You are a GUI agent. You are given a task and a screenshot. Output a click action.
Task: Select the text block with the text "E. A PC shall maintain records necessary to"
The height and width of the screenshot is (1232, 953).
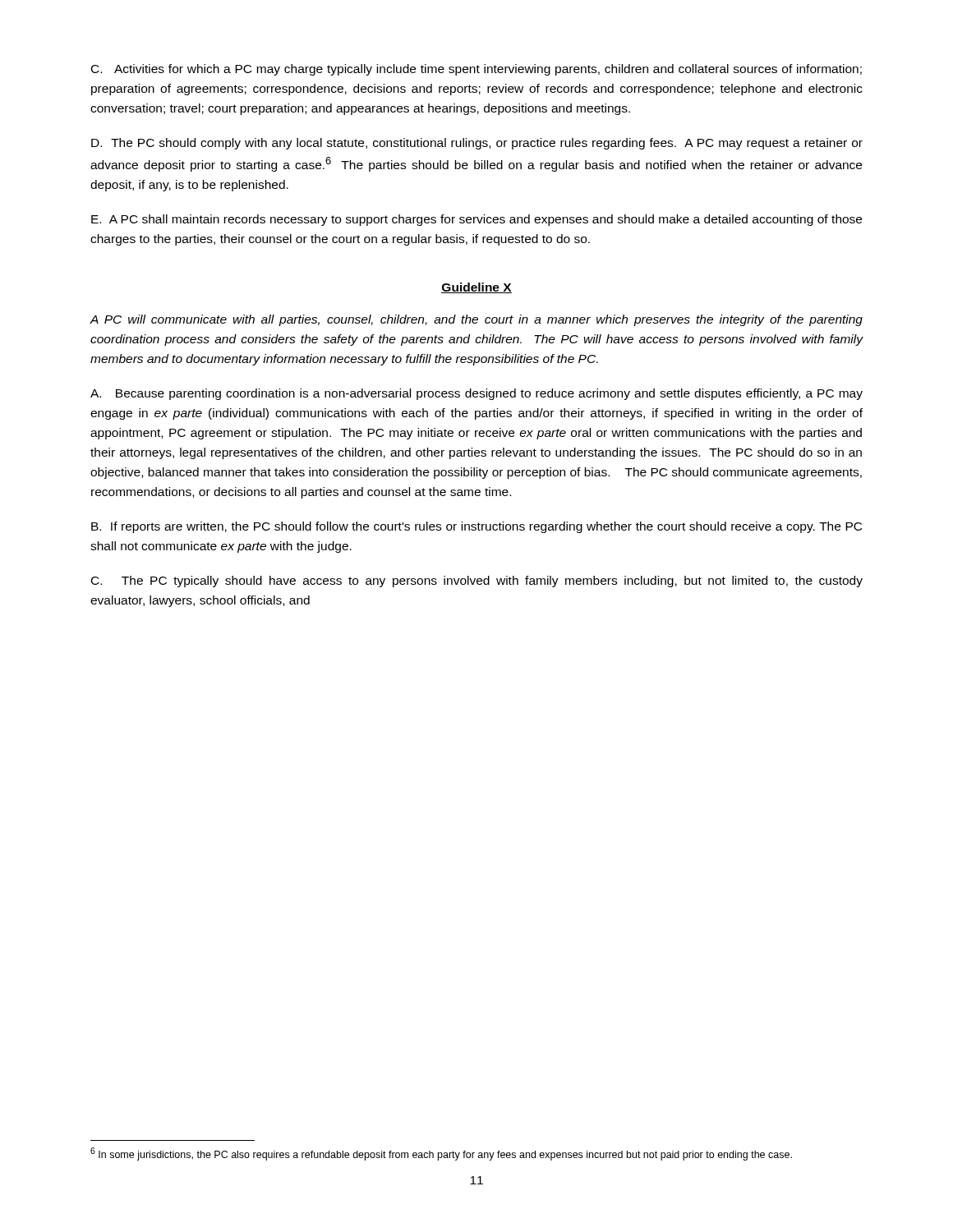coord(476,229)
